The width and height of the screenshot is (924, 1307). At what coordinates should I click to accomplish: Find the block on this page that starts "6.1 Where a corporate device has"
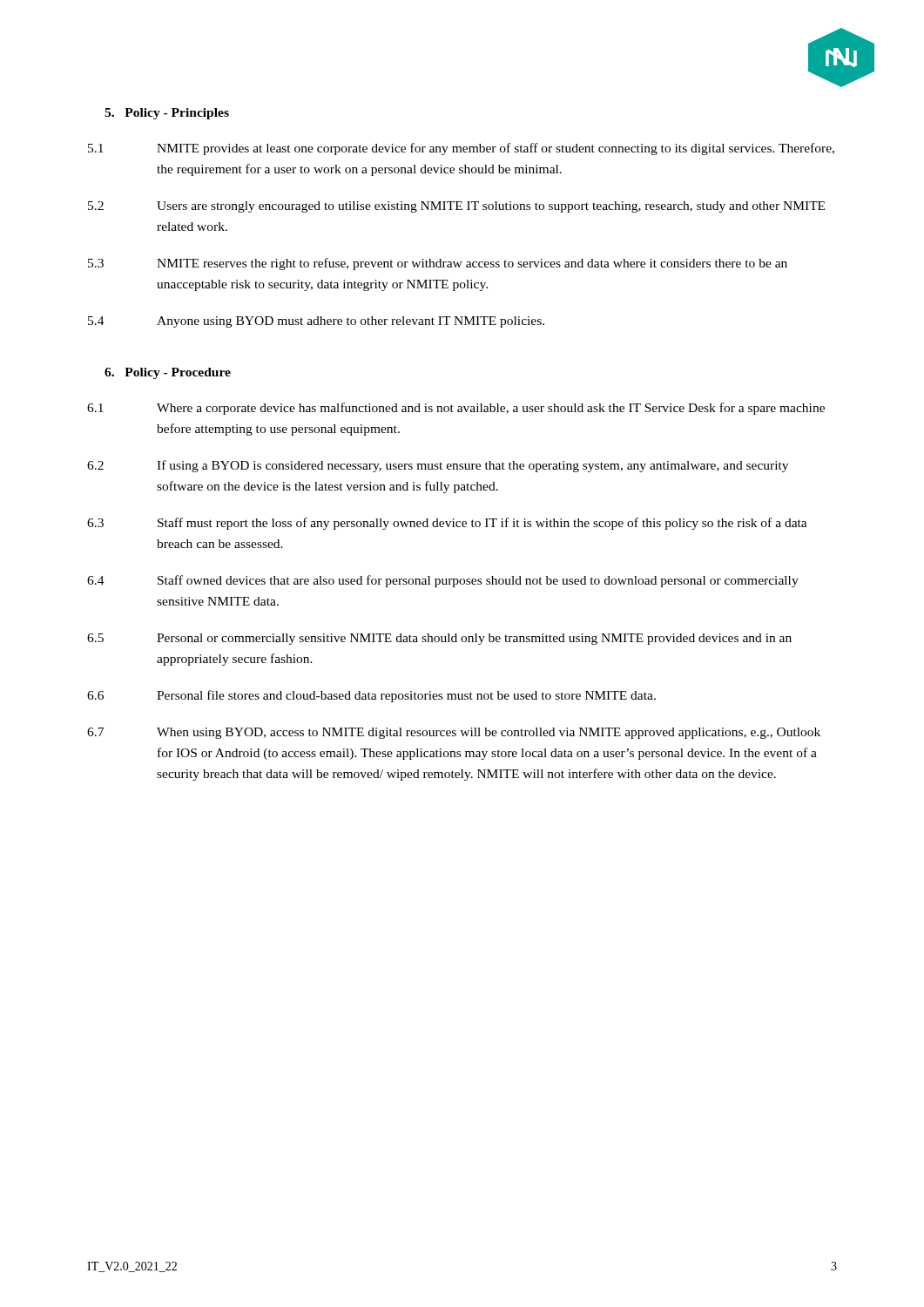tap(462, 418)
